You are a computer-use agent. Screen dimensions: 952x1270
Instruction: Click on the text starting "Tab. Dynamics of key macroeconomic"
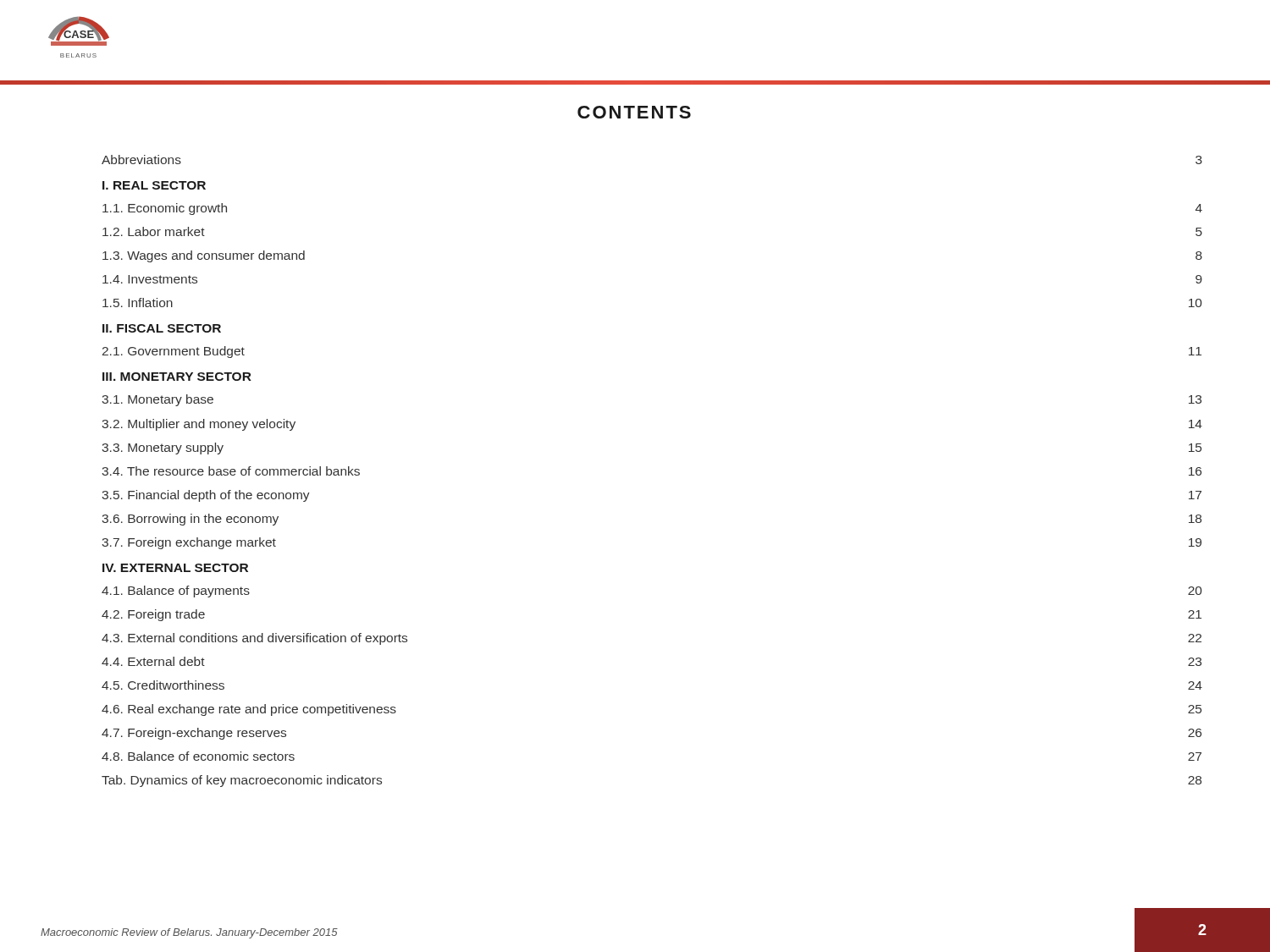tap(244, 781)
